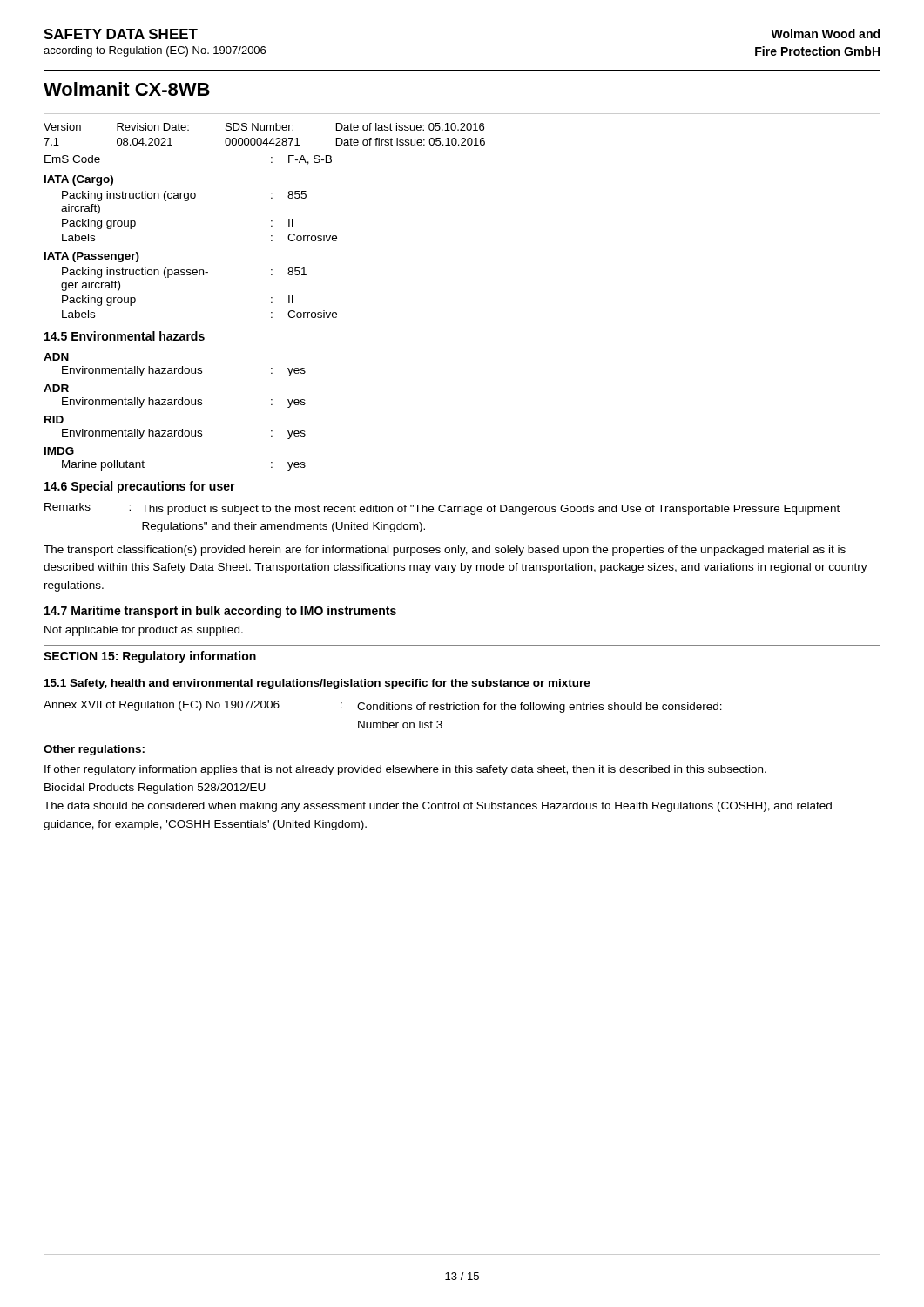Find the table that mentions "EmS Code : F-A, S-B"
924x1307 pixels.
(462, 237)
